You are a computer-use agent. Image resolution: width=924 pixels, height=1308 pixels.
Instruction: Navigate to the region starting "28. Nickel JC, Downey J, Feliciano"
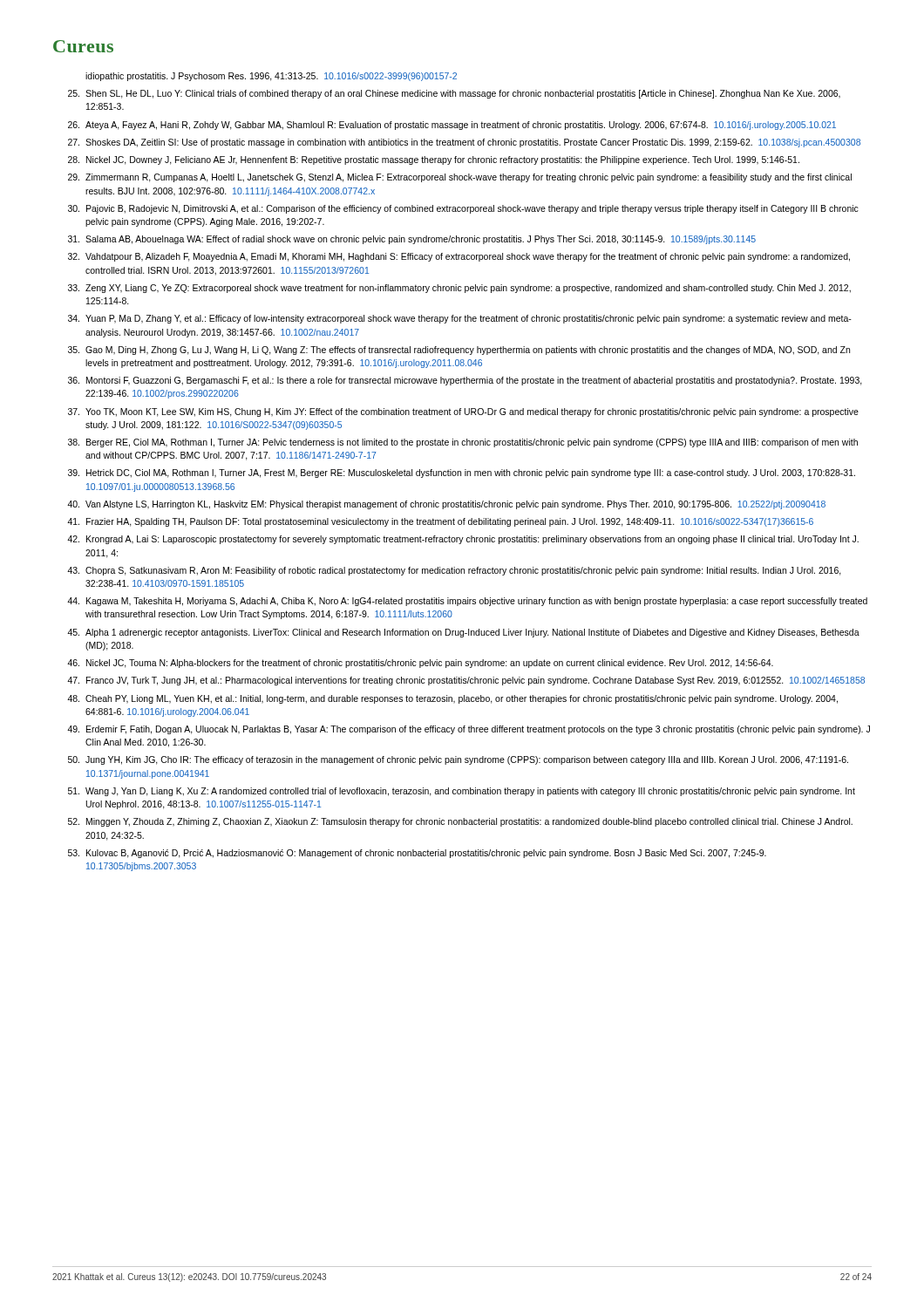click(462, 160)
